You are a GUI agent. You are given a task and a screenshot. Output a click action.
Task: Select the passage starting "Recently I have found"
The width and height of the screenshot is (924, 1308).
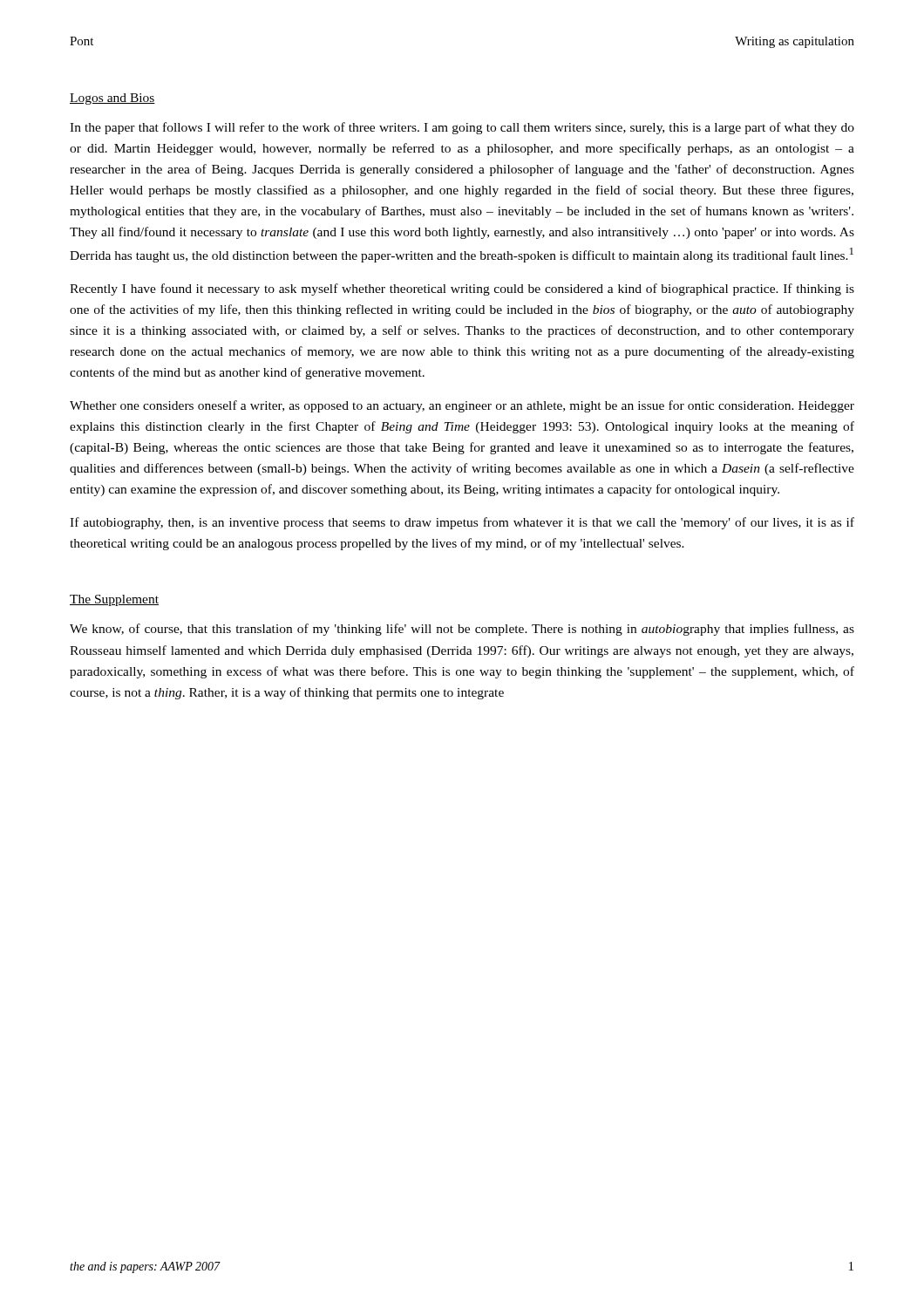click(462, 330)
